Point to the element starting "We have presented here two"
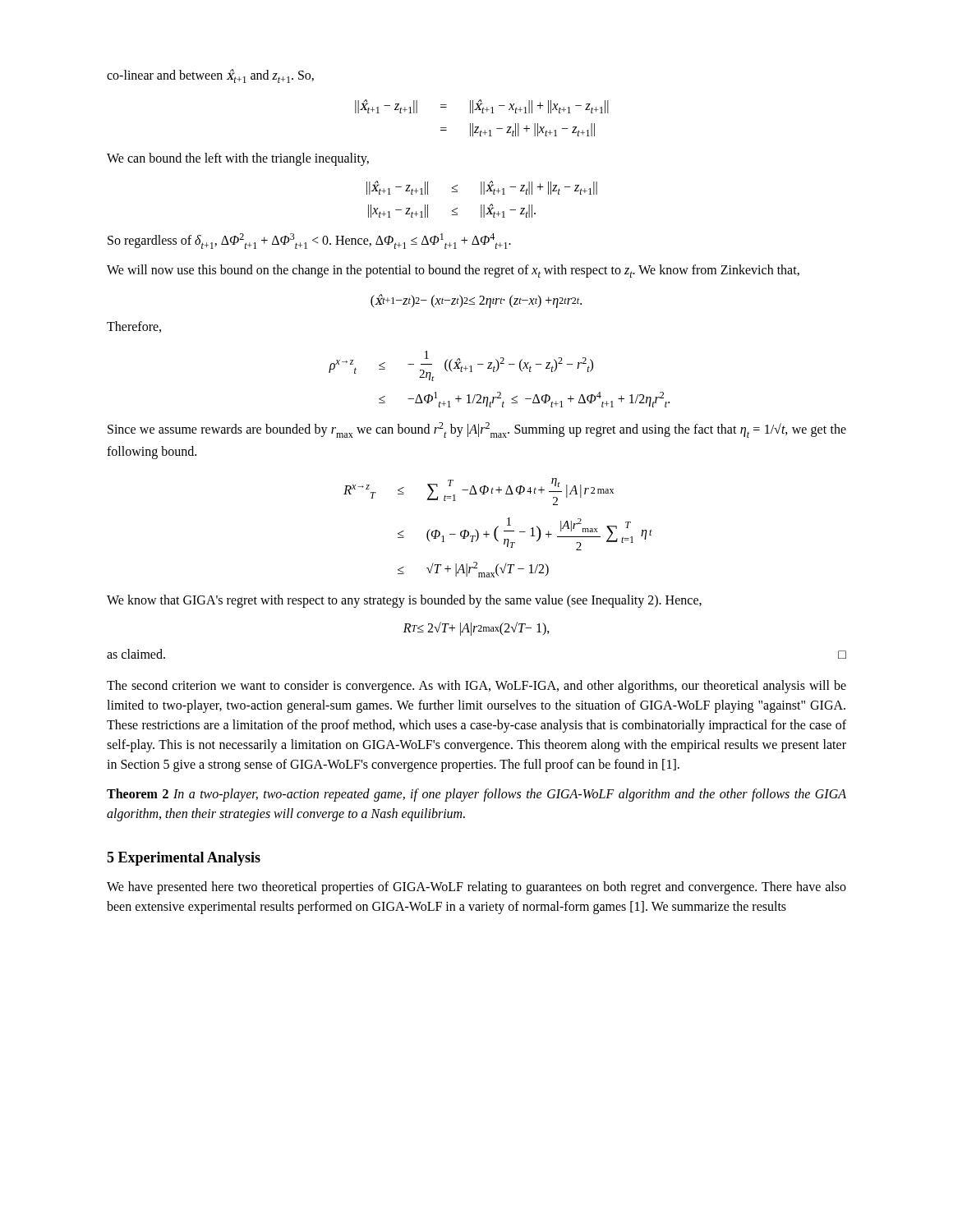The height and width of the screenshot is (1232, 953). tap(476, 896)
